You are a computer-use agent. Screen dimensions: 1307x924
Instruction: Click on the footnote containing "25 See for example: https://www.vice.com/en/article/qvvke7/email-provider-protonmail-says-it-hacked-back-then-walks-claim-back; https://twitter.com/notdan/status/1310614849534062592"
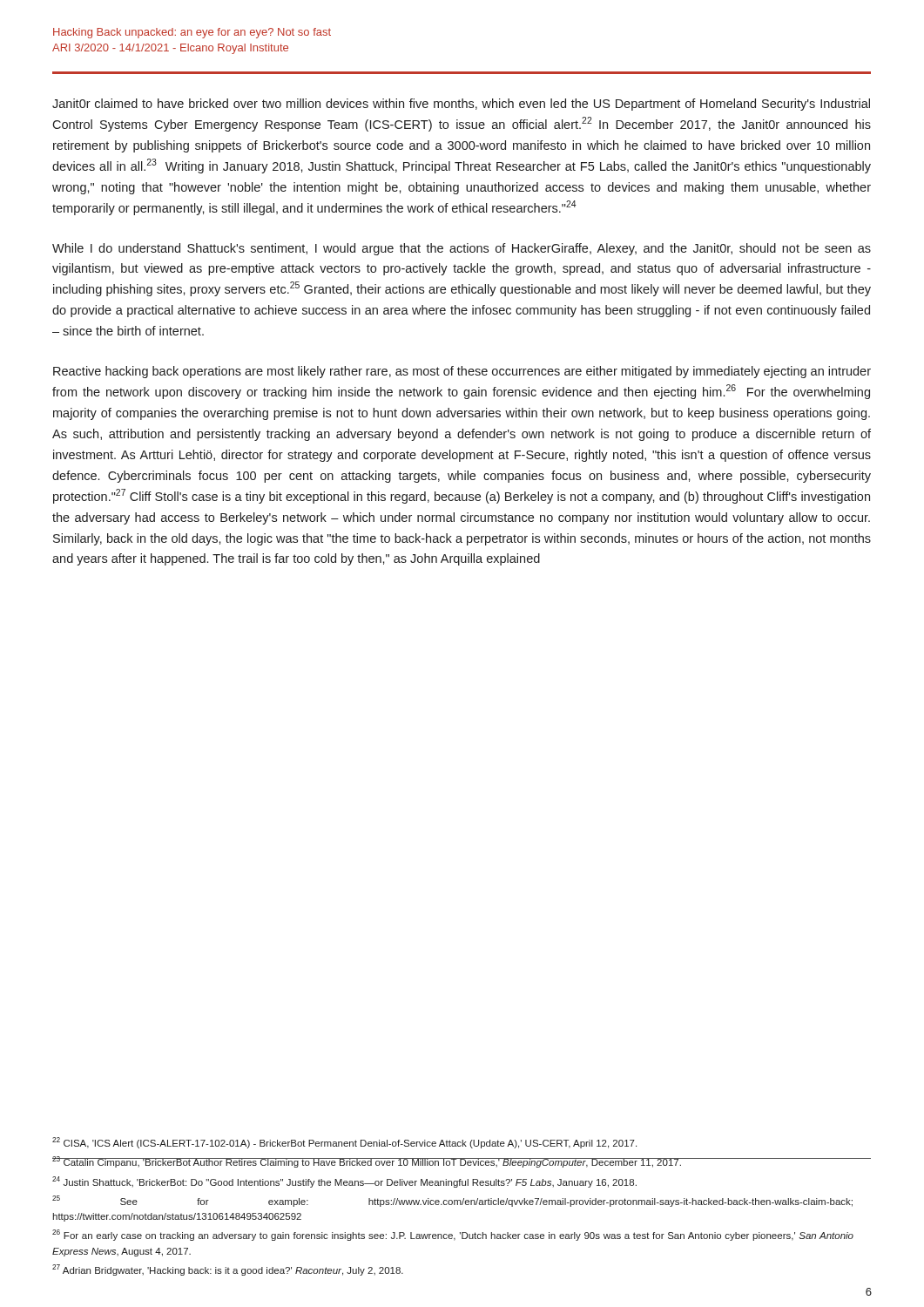(453, 1208)
